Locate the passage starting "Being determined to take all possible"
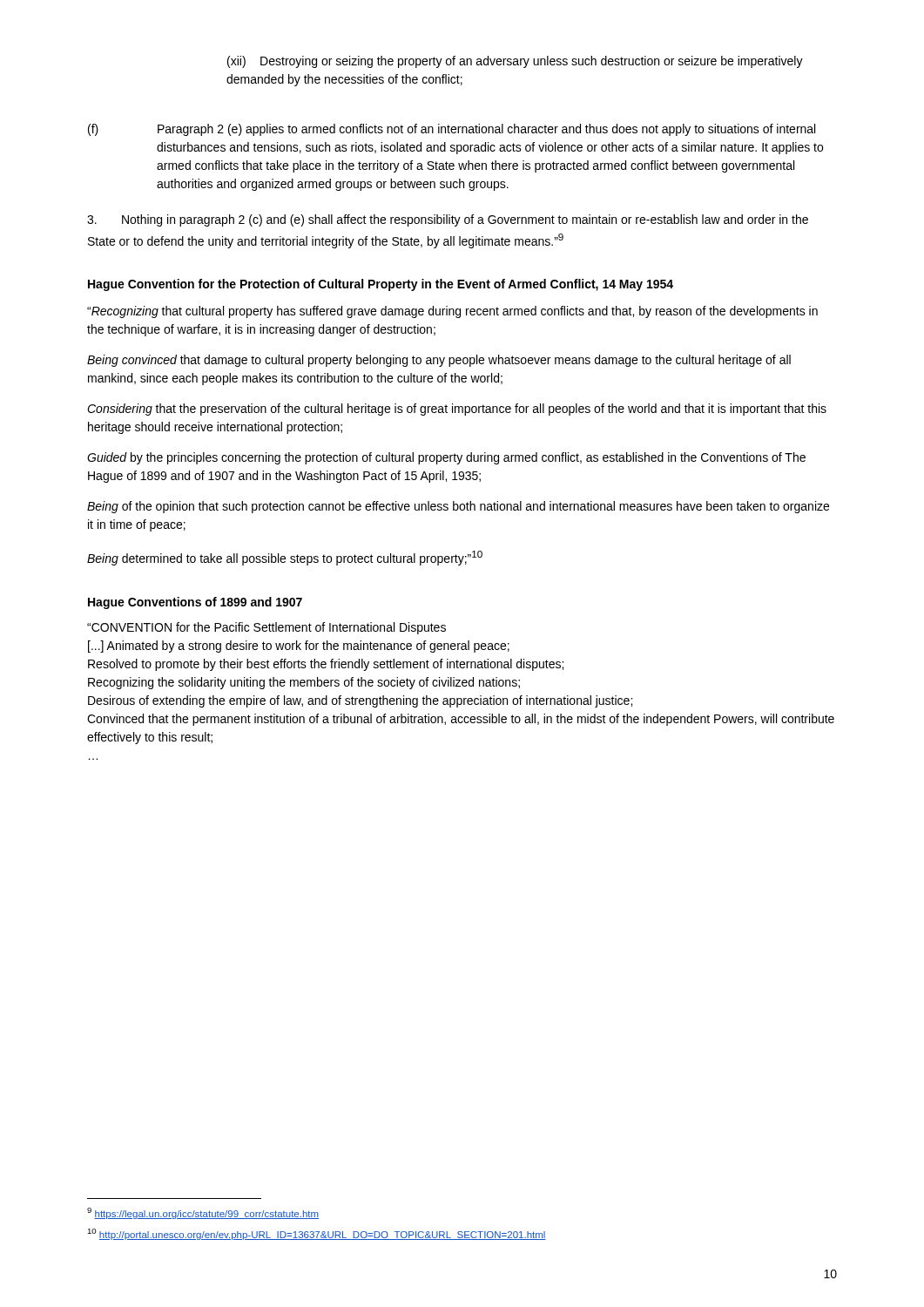 tap(285, 556)
